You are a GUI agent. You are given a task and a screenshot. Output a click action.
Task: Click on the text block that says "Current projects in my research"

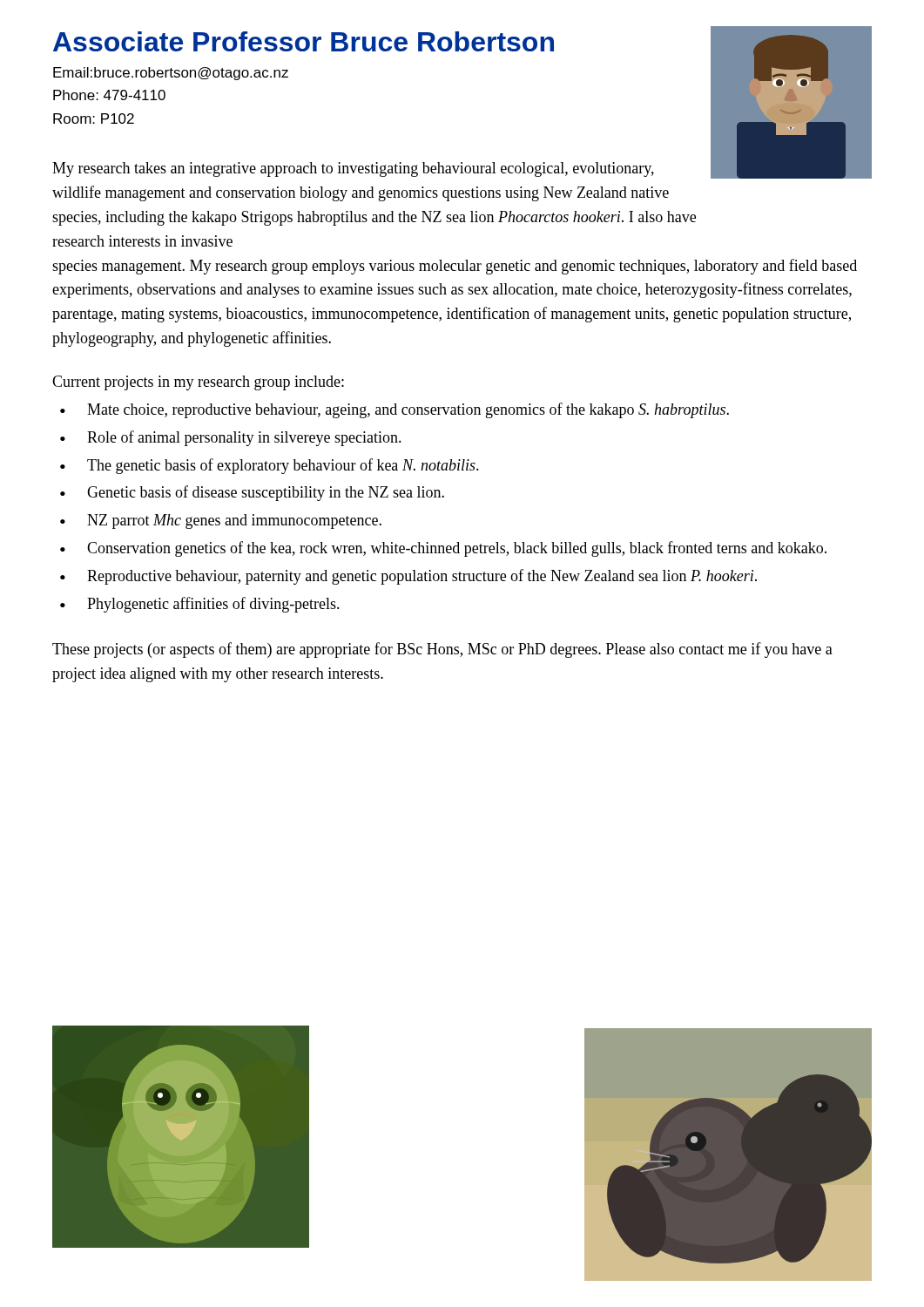pos(199,382)
